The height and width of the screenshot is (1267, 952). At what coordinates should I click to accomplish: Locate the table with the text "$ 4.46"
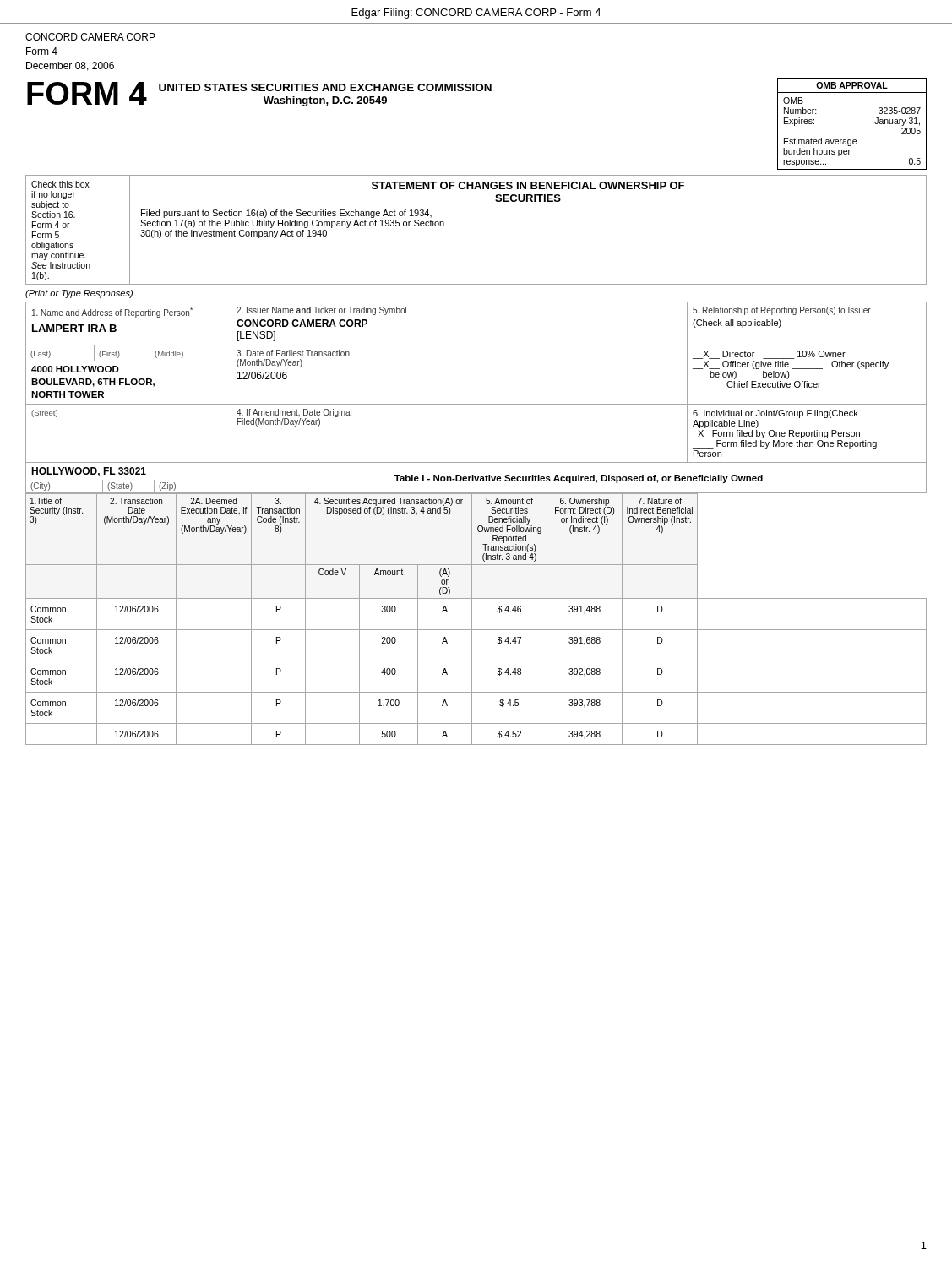coord(476,619)
